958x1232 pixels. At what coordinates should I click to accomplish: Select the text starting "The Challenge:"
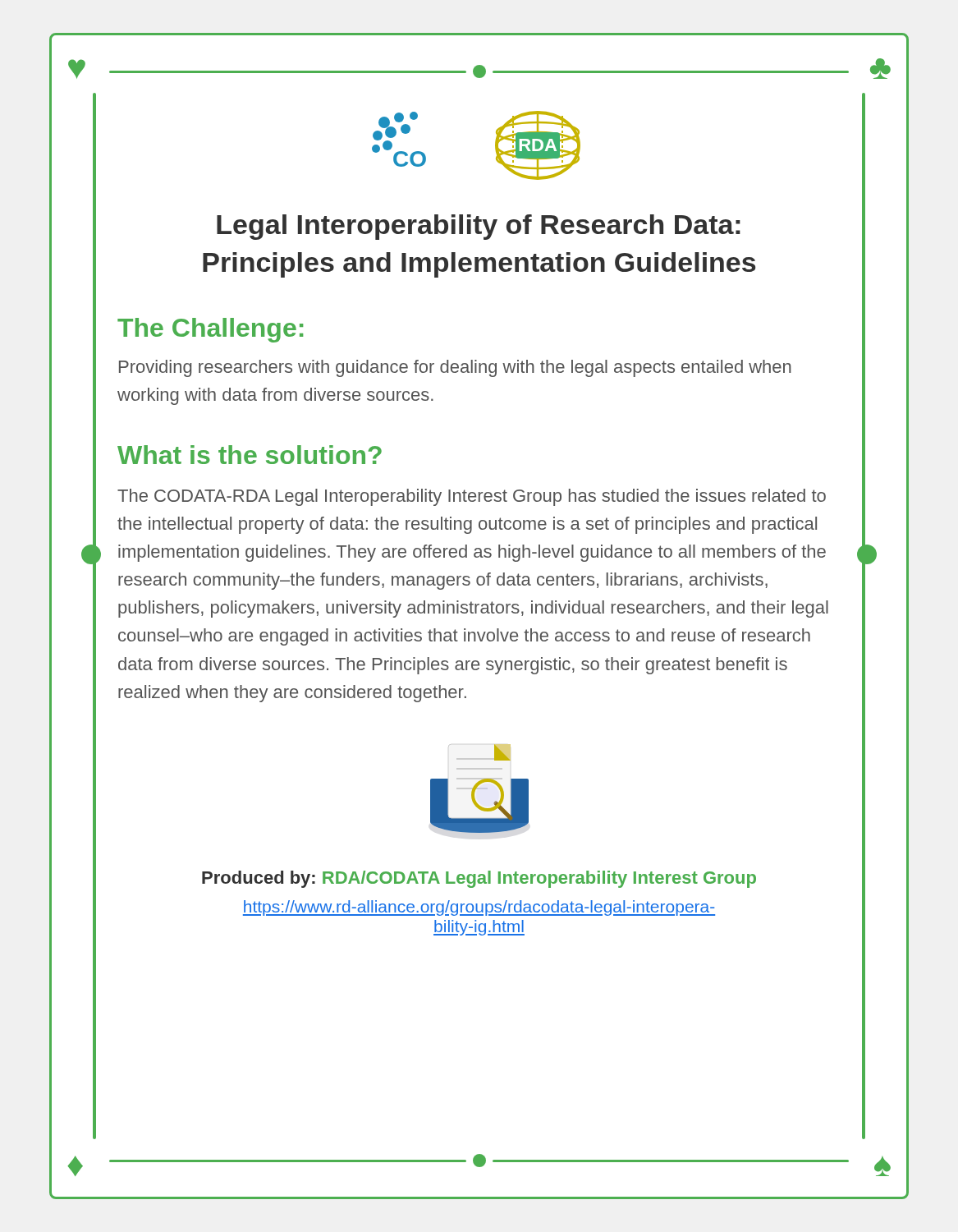(x=212, y=328)
